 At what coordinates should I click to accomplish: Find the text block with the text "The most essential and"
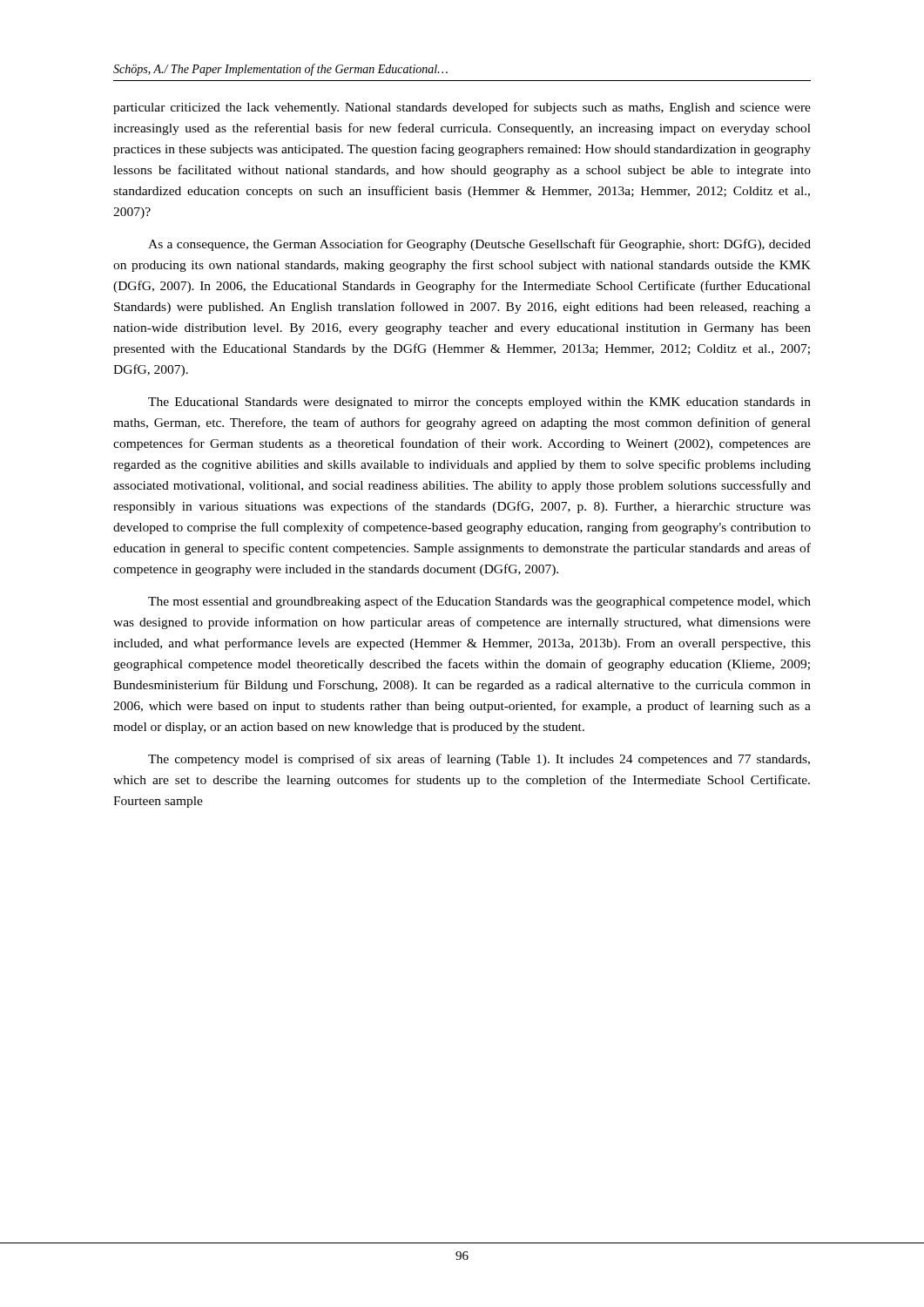pyautogui.click(x=462, y=664)
